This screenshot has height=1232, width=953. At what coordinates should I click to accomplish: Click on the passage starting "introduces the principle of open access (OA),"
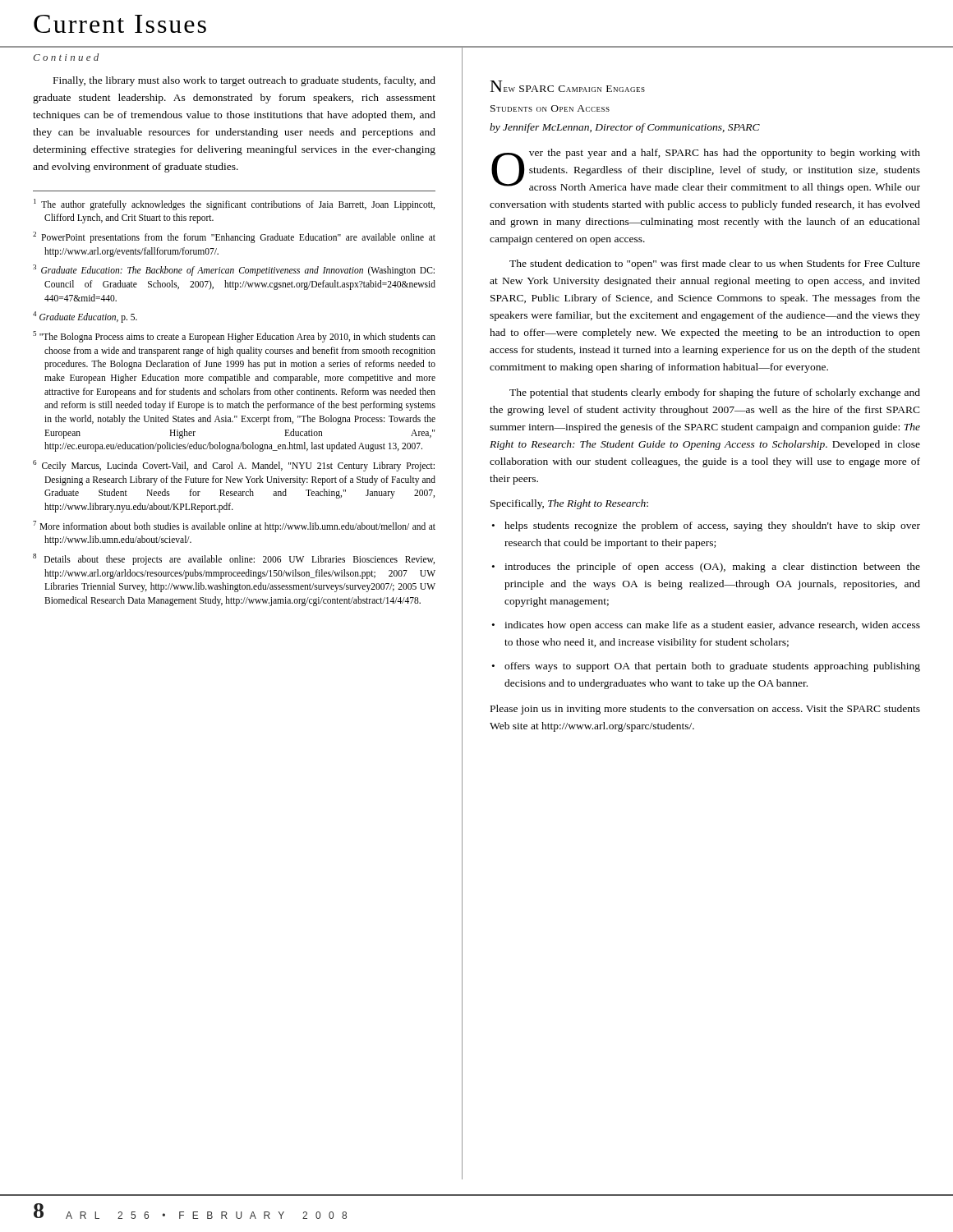click(712, 584)
